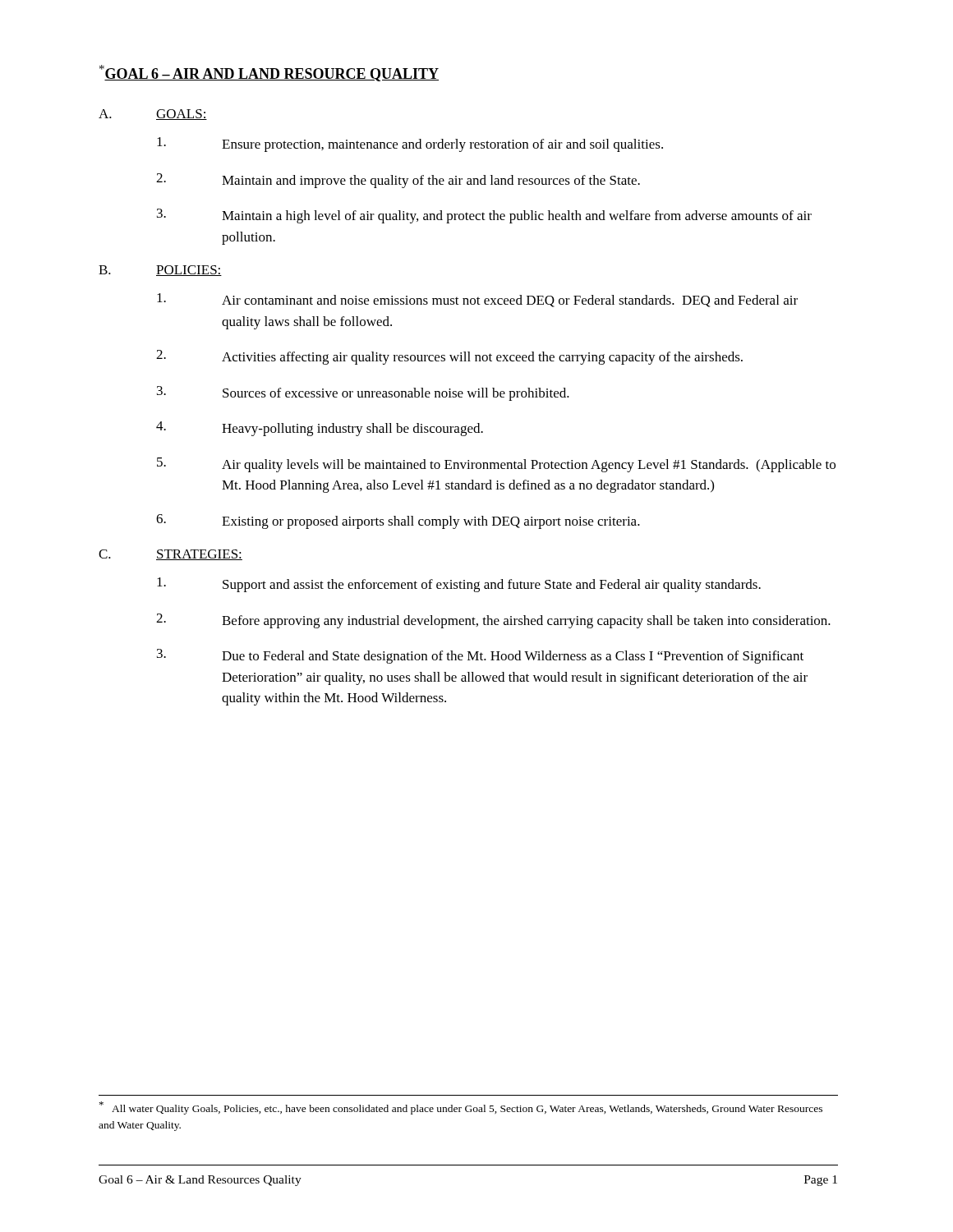Locate the list item that says "Air contaminant and noise emissions must"

pos(497,311)
